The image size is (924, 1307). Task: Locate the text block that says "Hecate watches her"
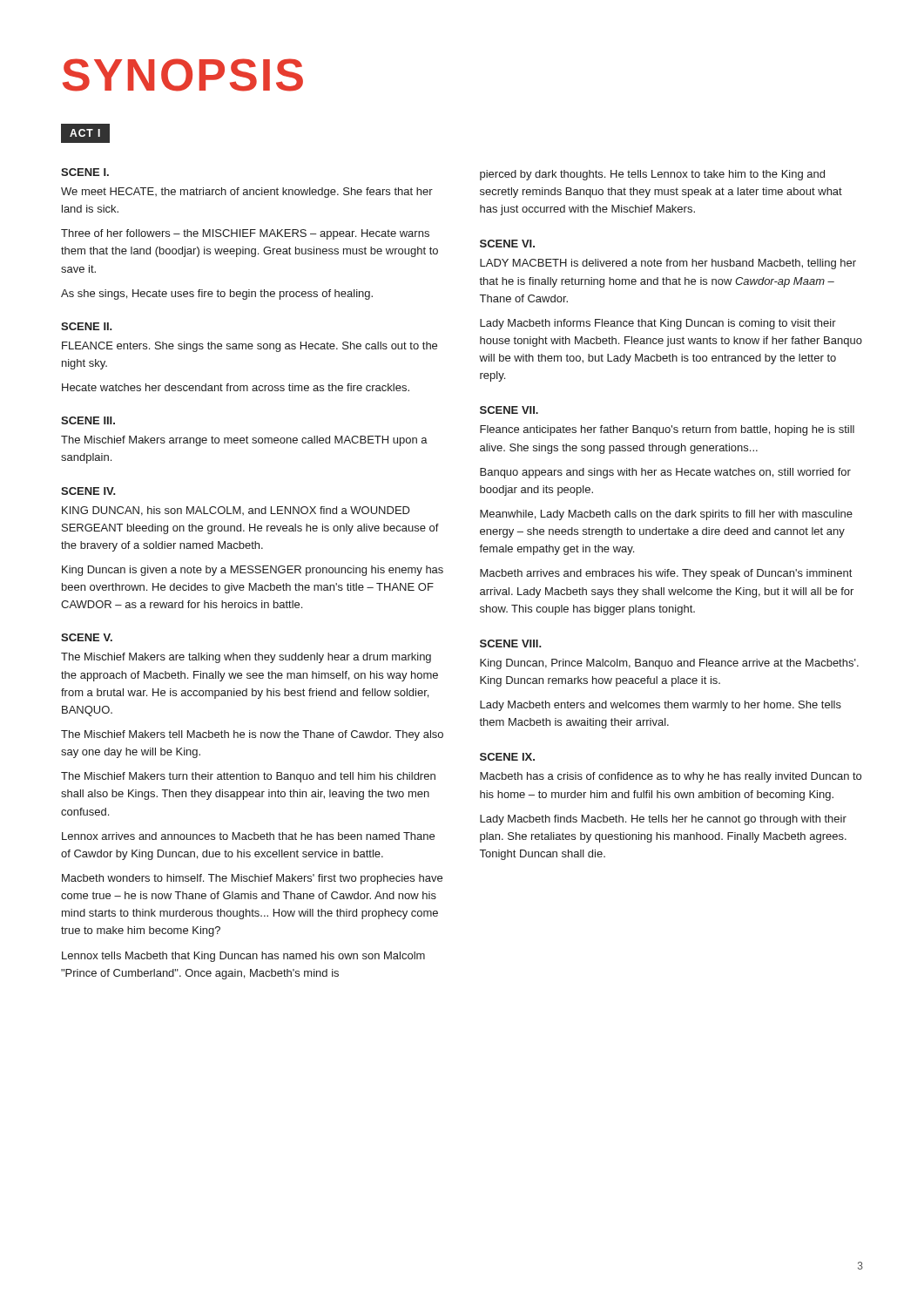236,387
